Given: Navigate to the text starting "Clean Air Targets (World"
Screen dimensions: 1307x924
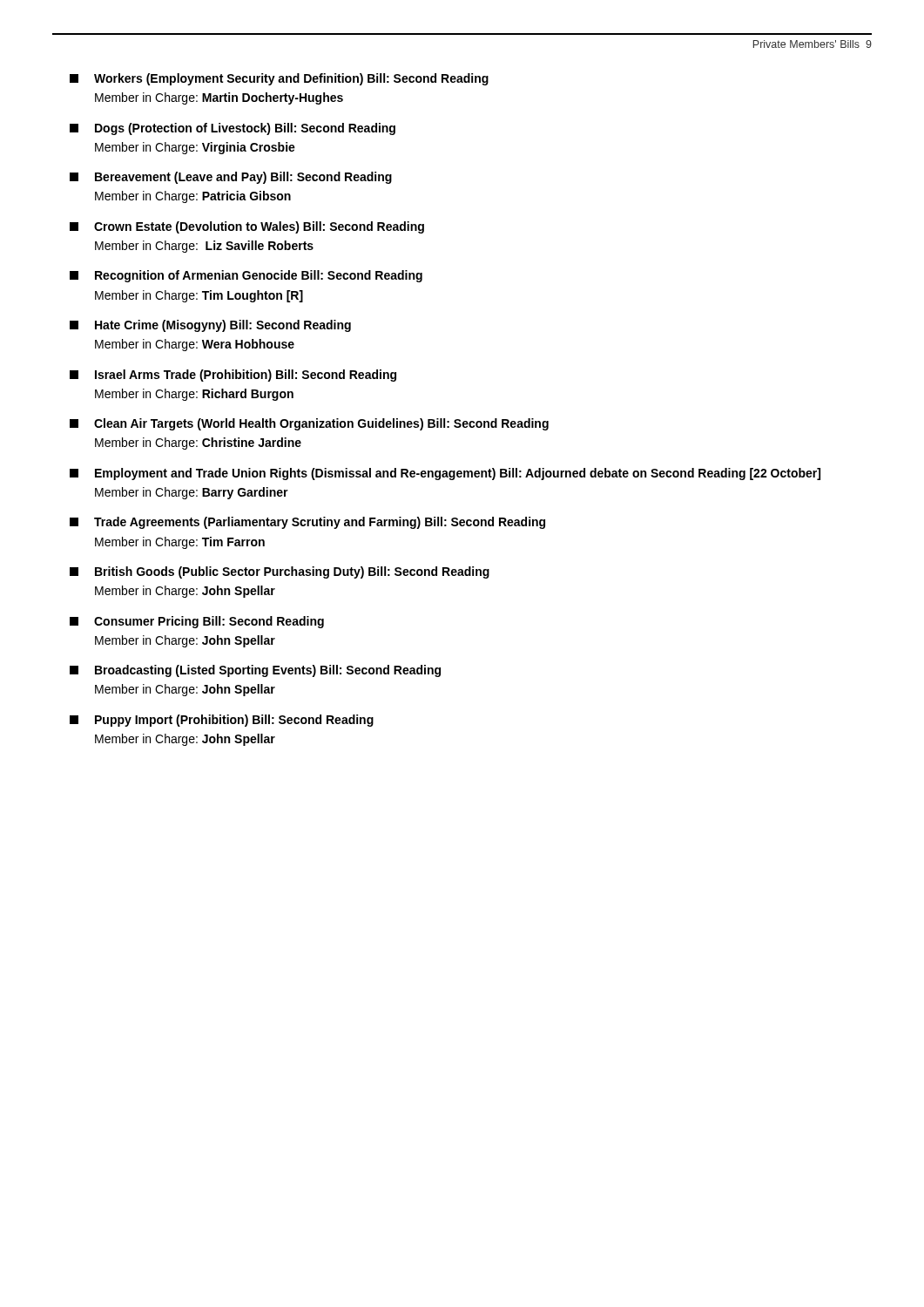Looking at the screenshot, I should pyautogui.click(x=462, y=433).
